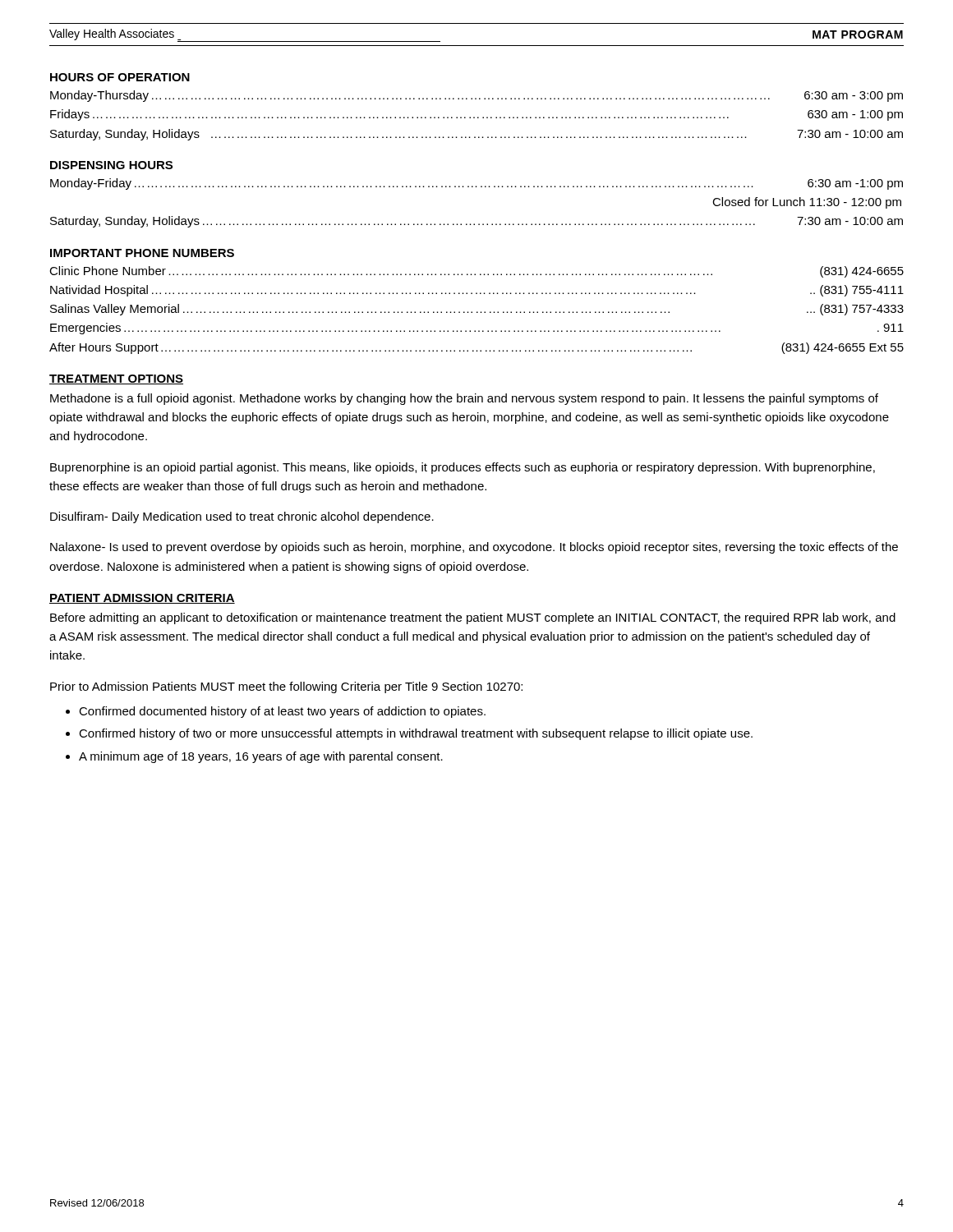
Task: Click on the passage starting "IMPORTANT PHONE NUMBERS"
Action: click(142, 252)
